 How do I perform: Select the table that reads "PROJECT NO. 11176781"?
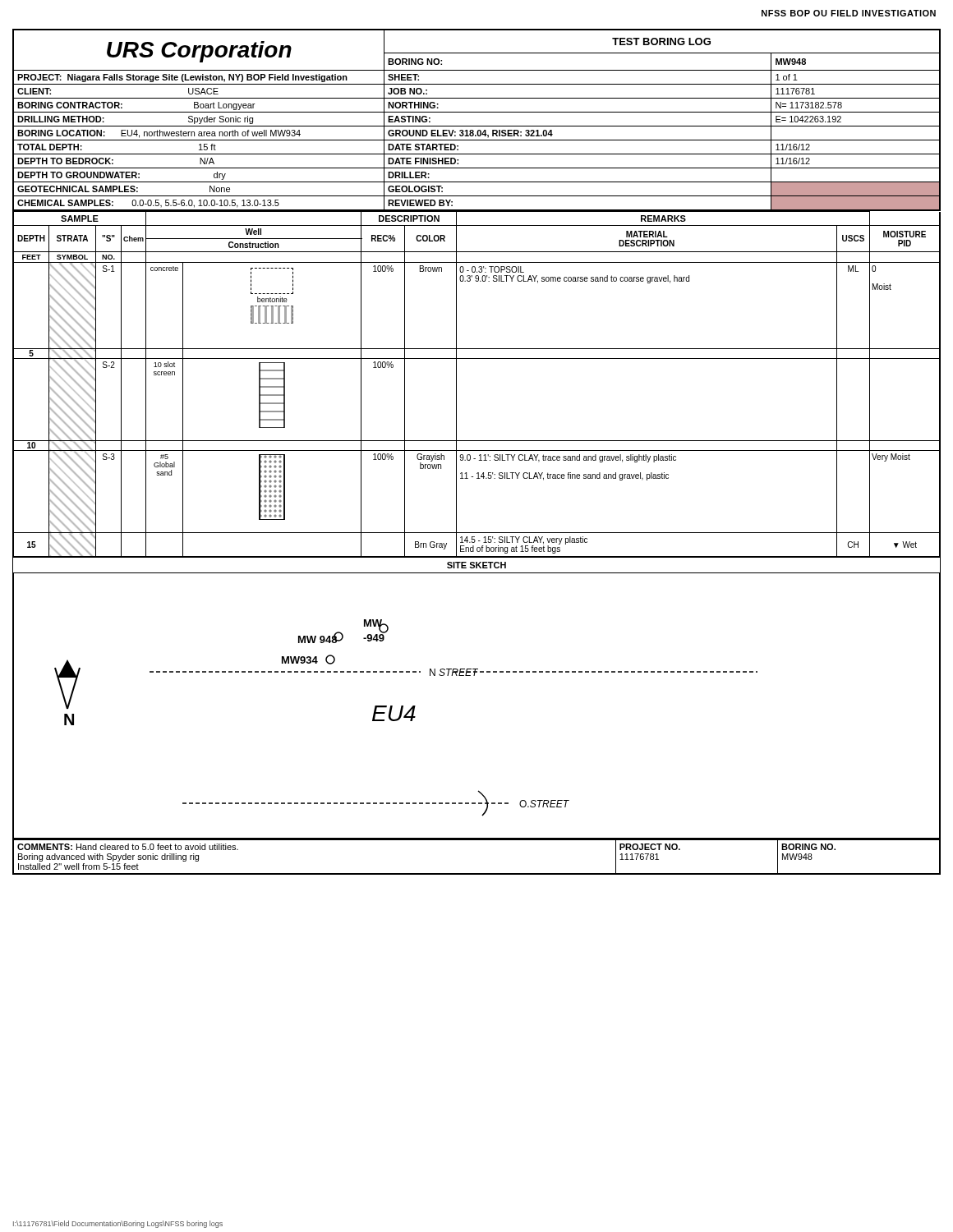point(476,857)
